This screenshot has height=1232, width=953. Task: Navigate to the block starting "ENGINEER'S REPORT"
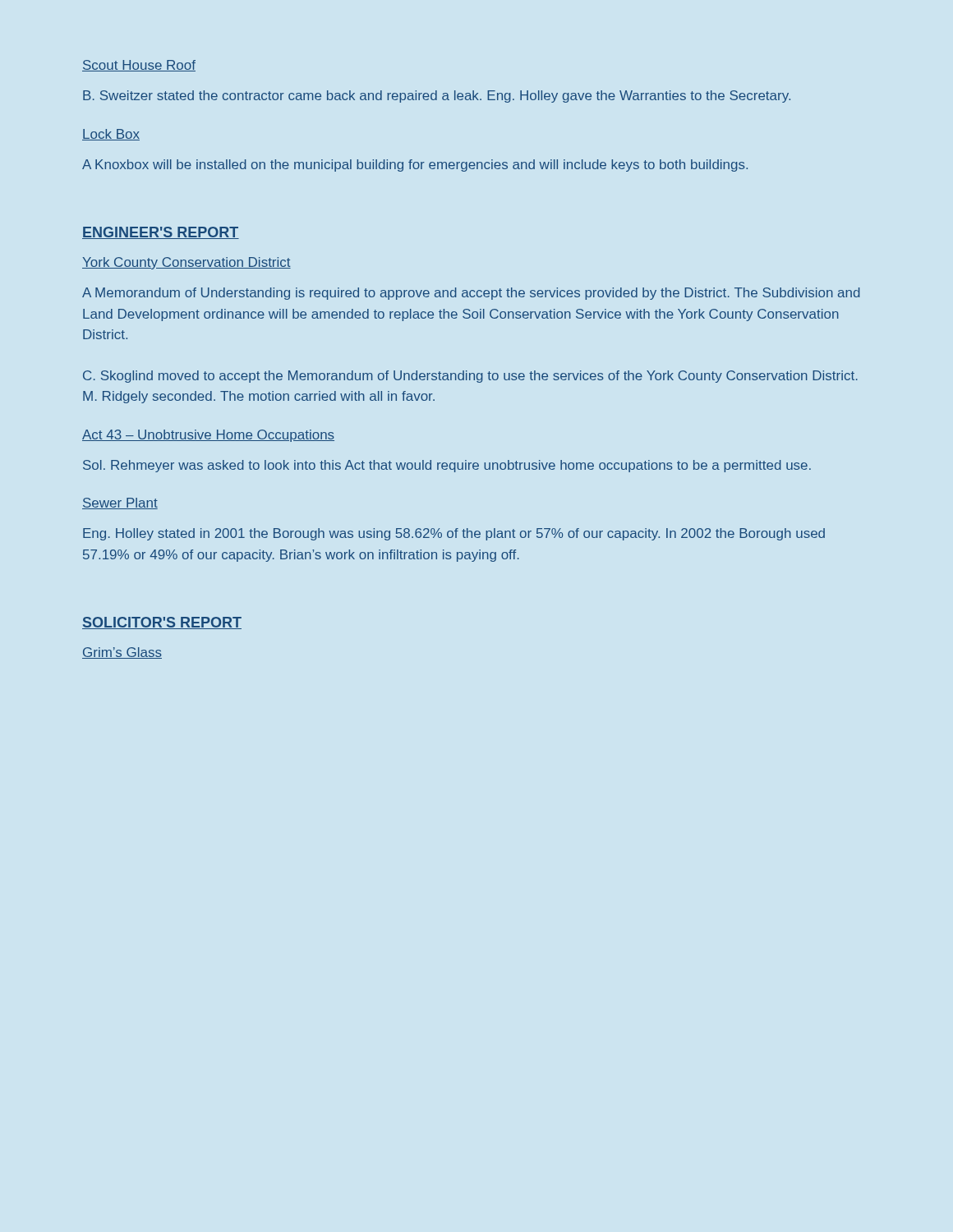click(x=160, y=232)
